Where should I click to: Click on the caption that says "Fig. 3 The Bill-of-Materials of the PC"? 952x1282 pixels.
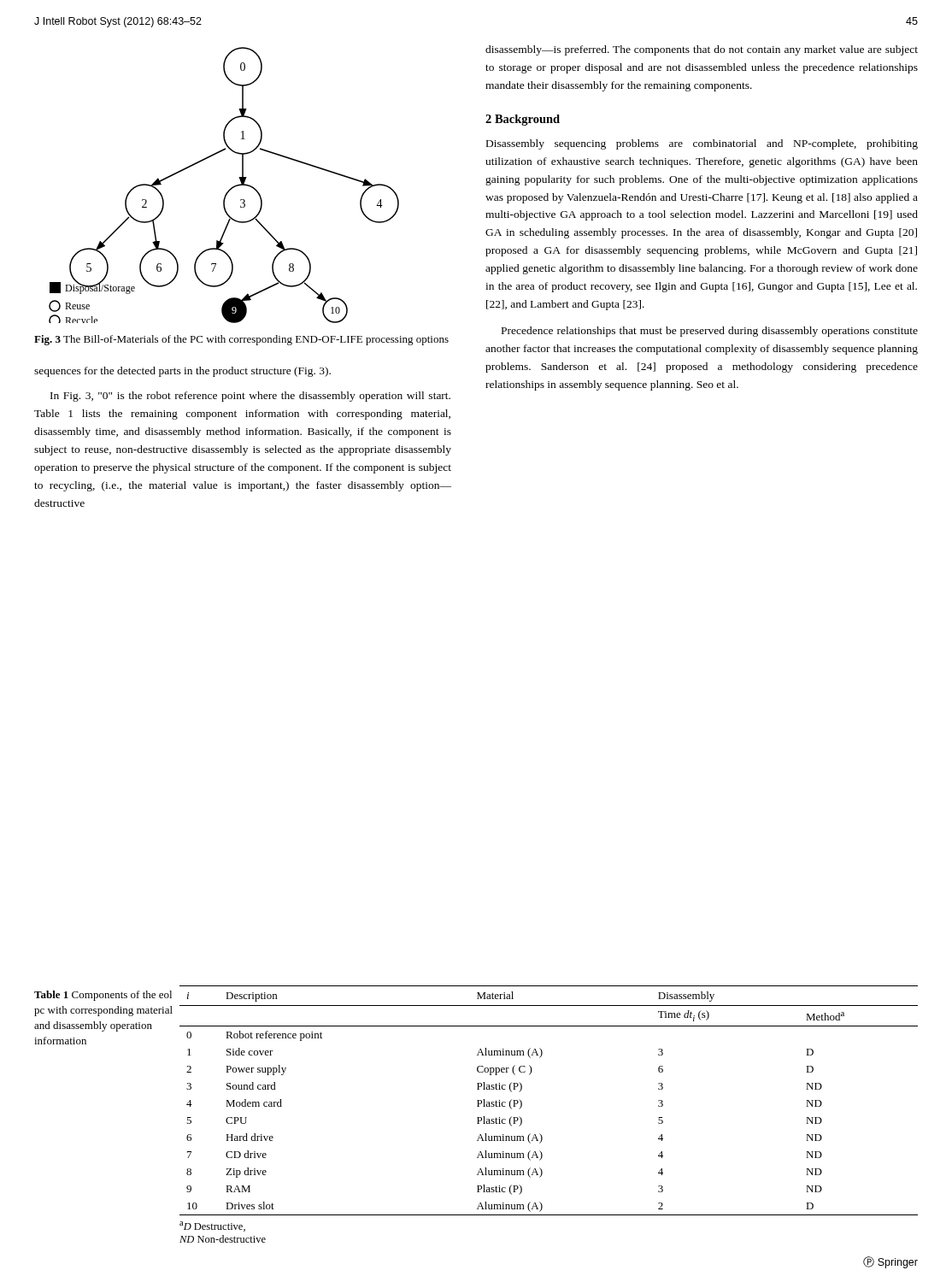point(241,339)
